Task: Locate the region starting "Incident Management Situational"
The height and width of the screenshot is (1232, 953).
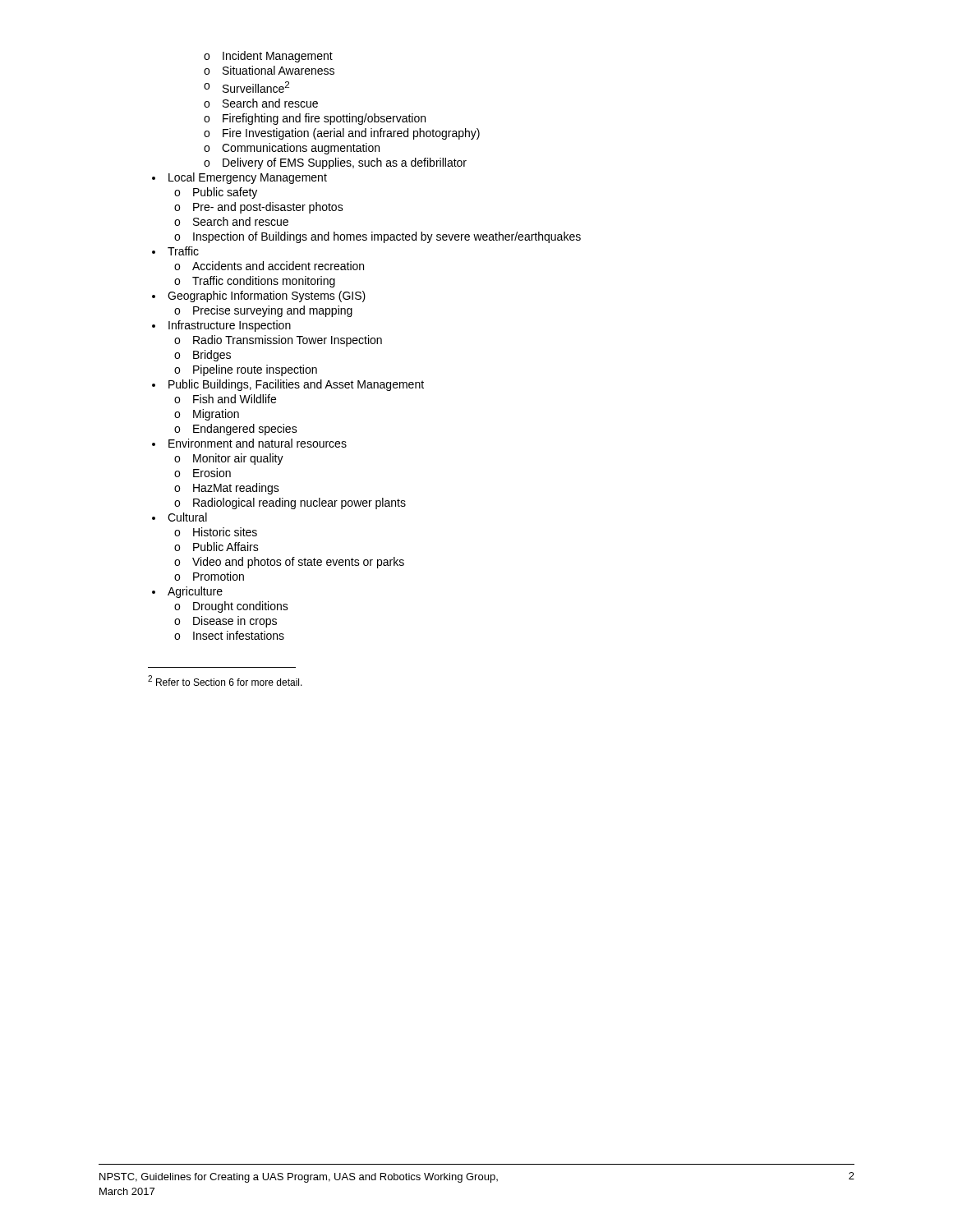Action: tap(268, 57)
